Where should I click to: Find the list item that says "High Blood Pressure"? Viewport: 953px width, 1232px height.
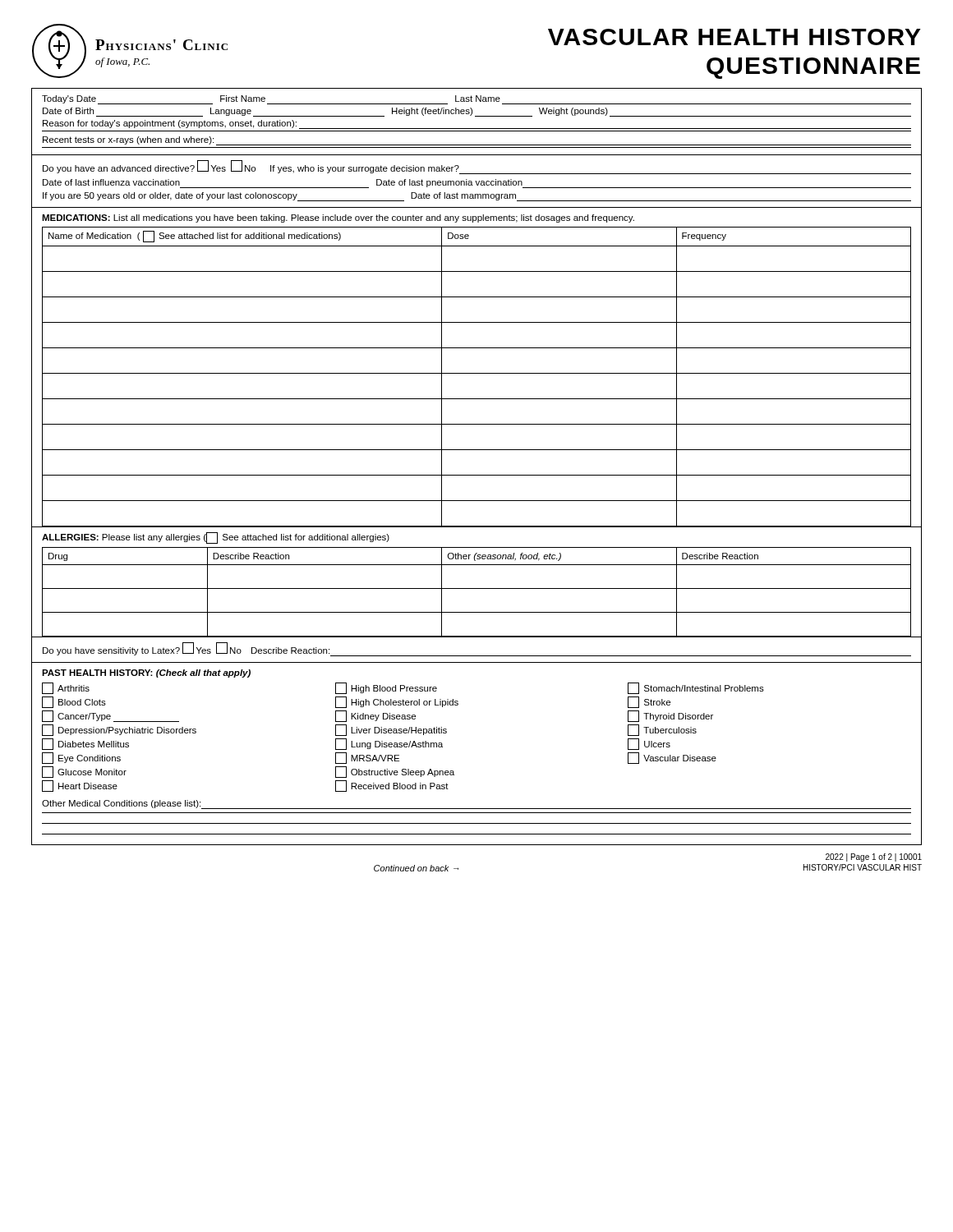point(386,688)
